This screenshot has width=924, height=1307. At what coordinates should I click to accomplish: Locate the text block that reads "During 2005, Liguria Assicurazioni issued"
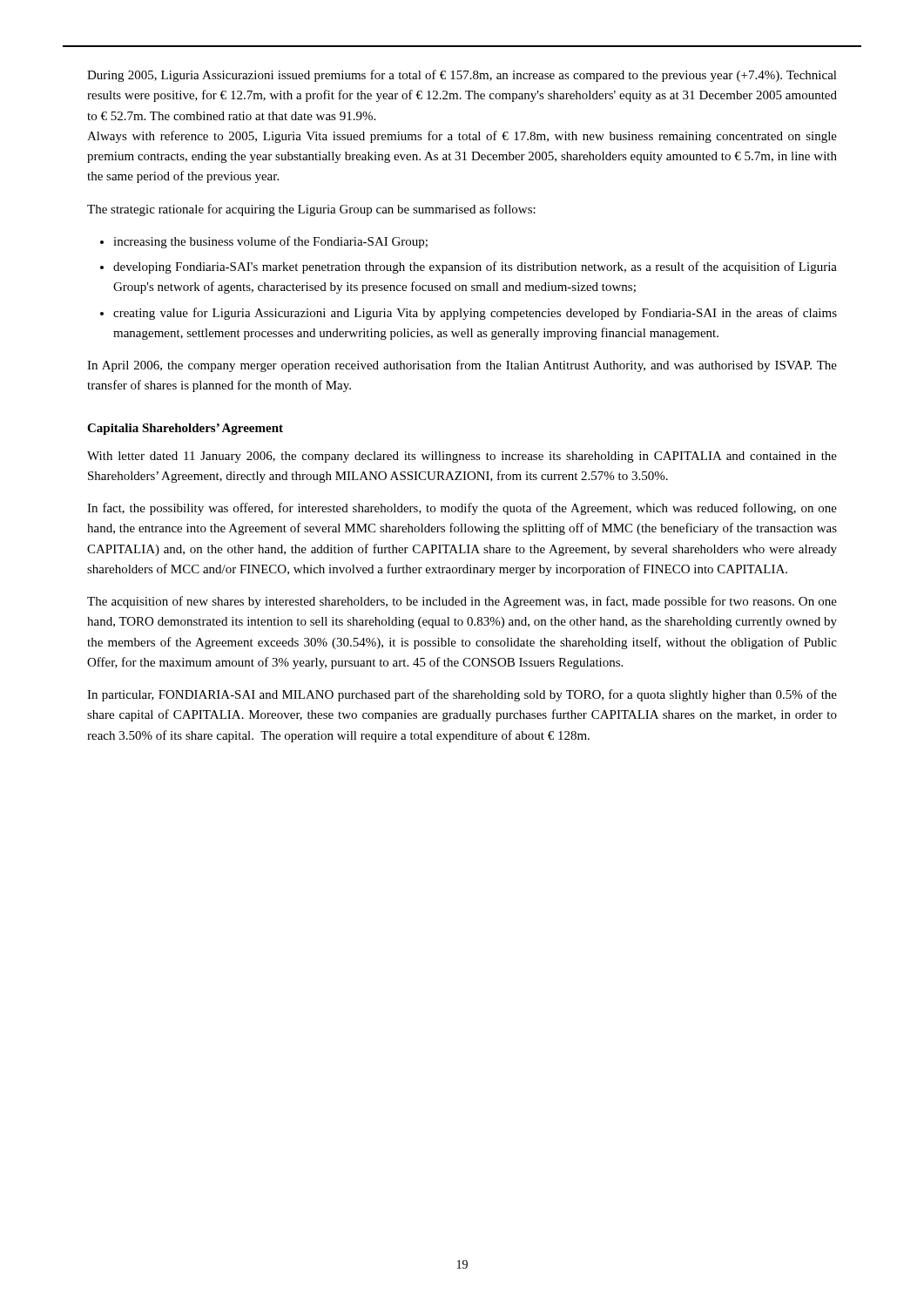click(462, 126)
